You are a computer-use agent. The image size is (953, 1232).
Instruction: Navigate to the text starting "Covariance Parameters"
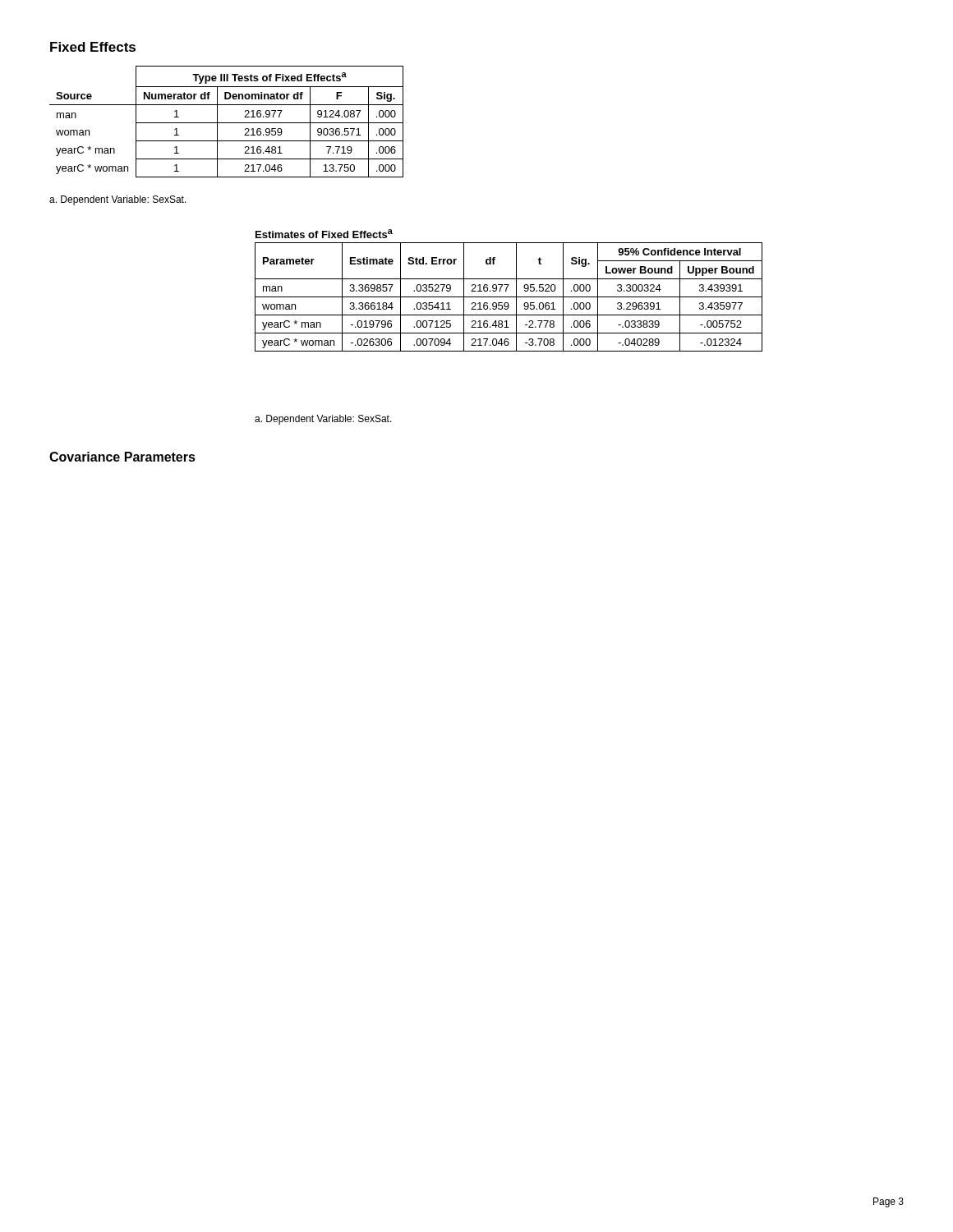point(122,457)
